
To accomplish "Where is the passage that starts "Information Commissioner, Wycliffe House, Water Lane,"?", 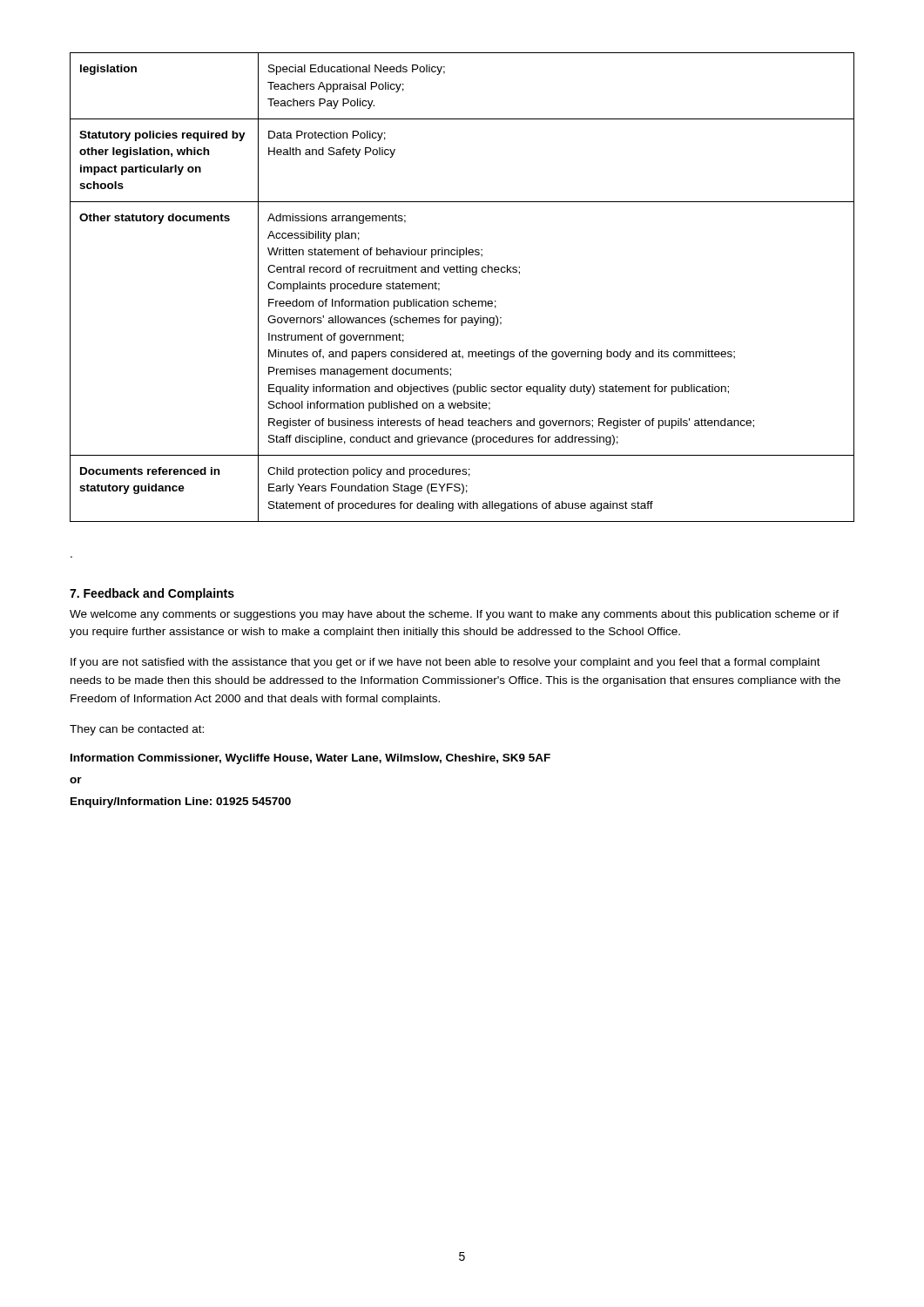I will 310,758.
